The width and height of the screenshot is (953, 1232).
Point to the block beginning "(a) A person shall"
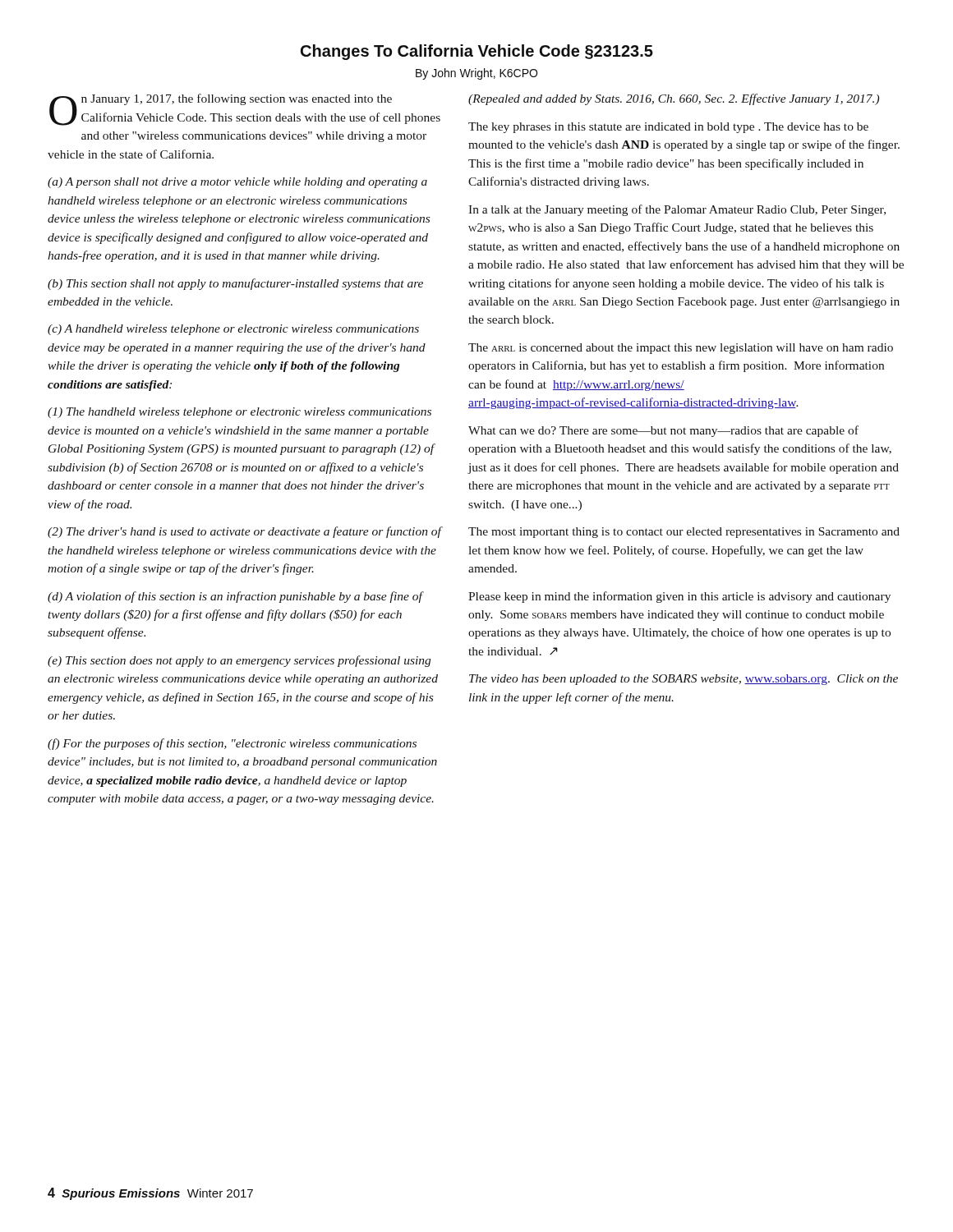(x=239, y=218)
